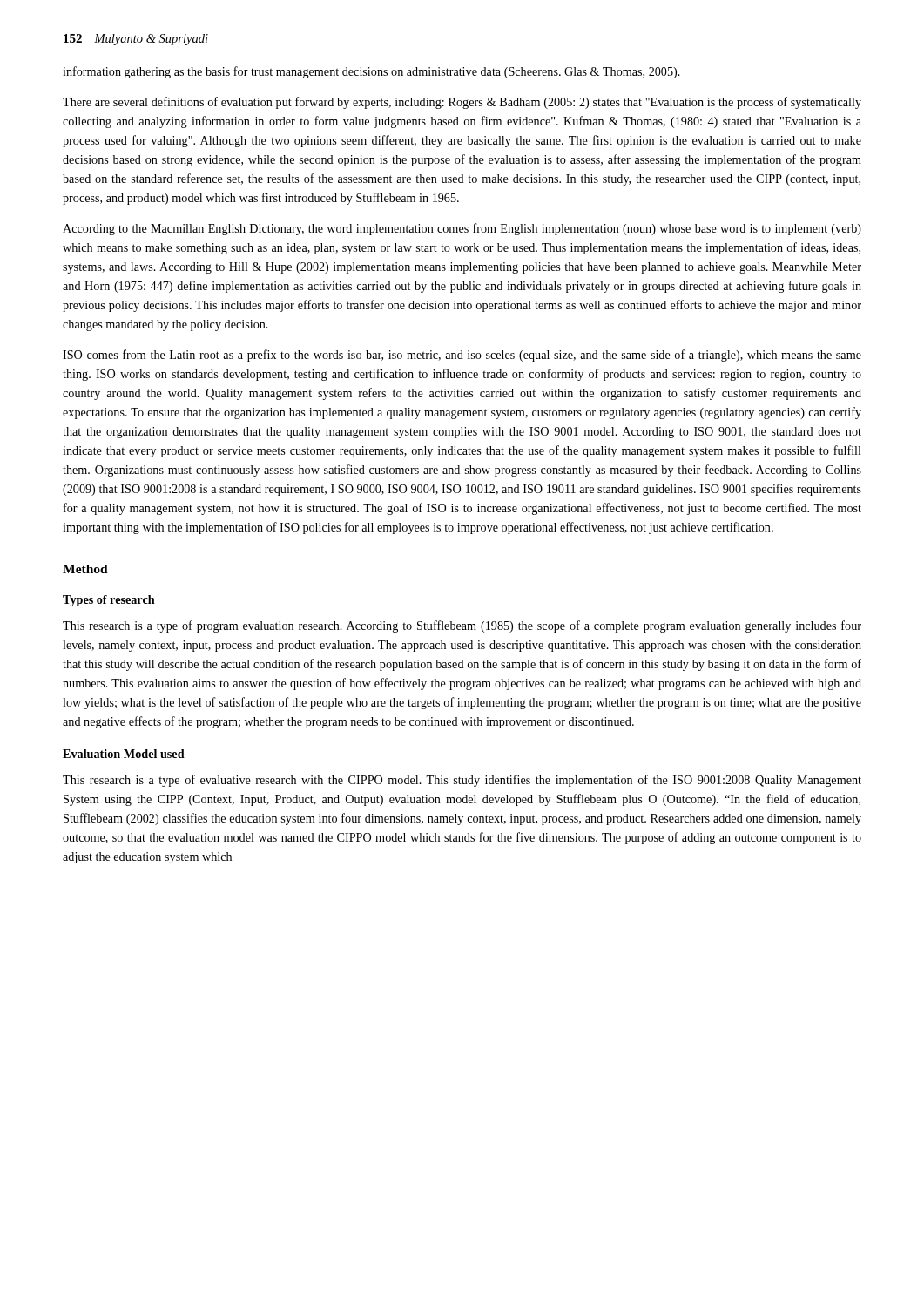The width and height of the screenshot is (924, 1307).
Task: Select the text starting "According to the Macmillan English Dictionary, the word"
Action: point(462,276)
